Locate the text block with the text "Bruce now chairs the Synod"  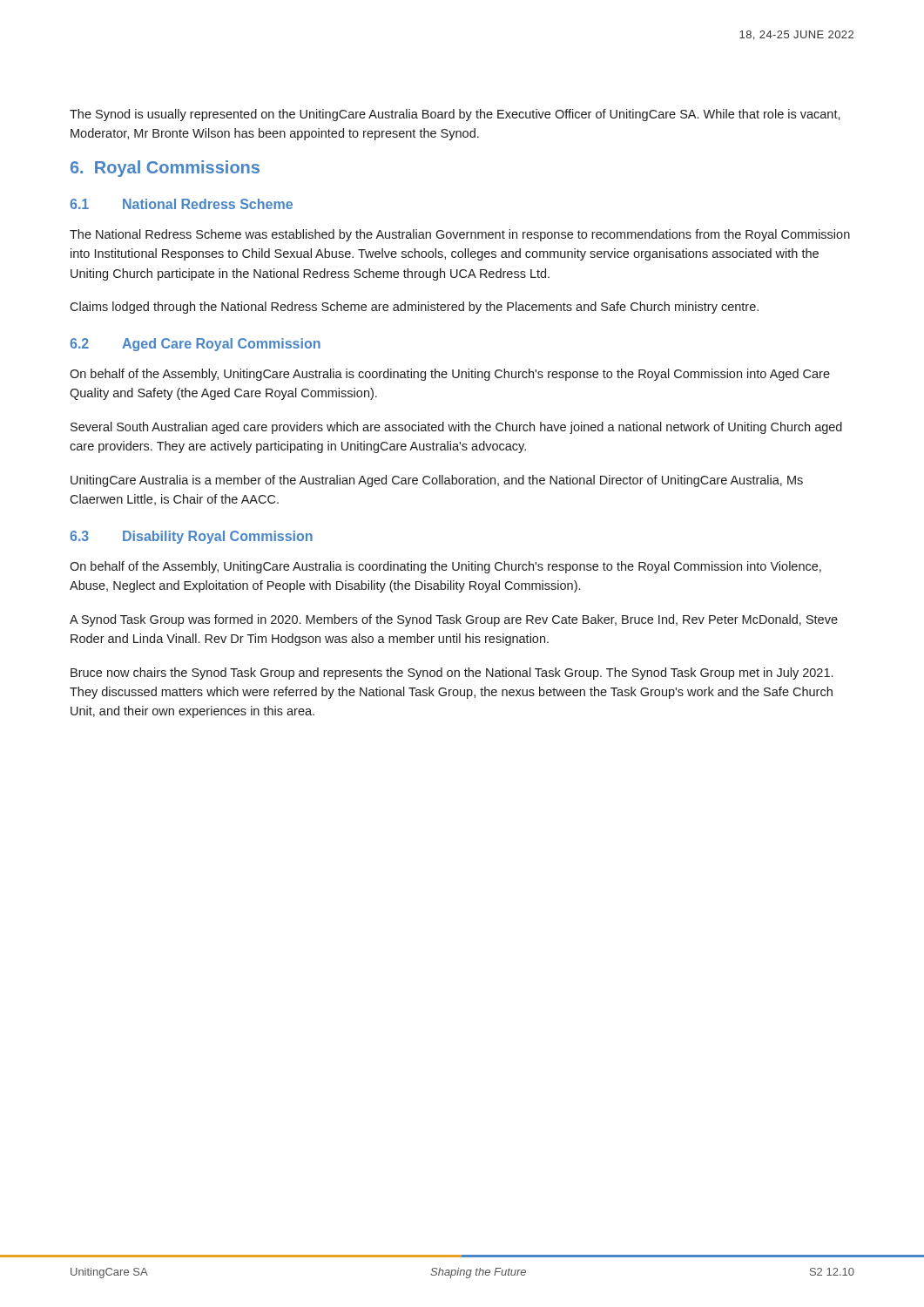(452, 692)
